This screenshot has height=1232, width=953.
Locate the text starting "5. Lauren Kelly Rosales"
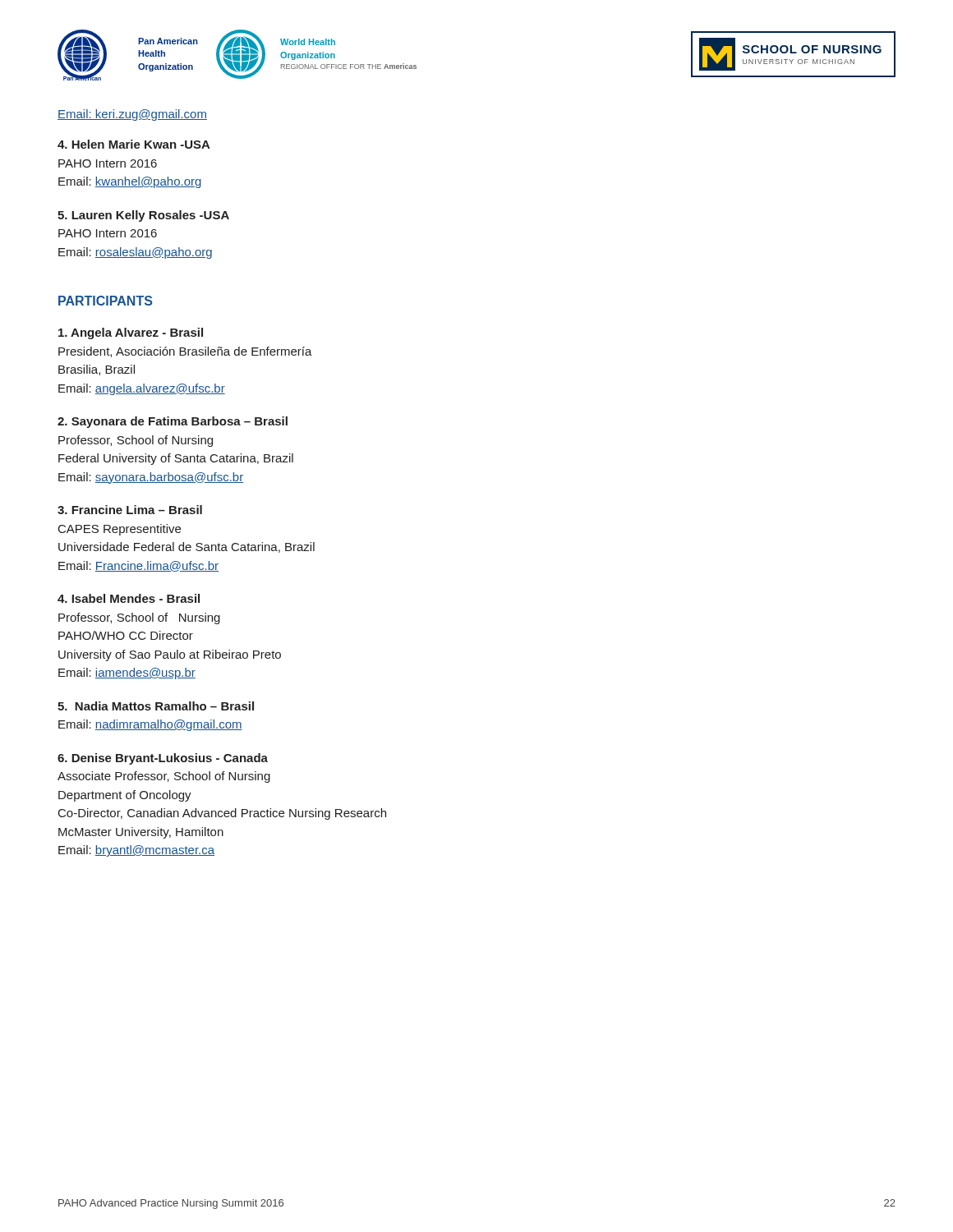[x=143, y=233]
